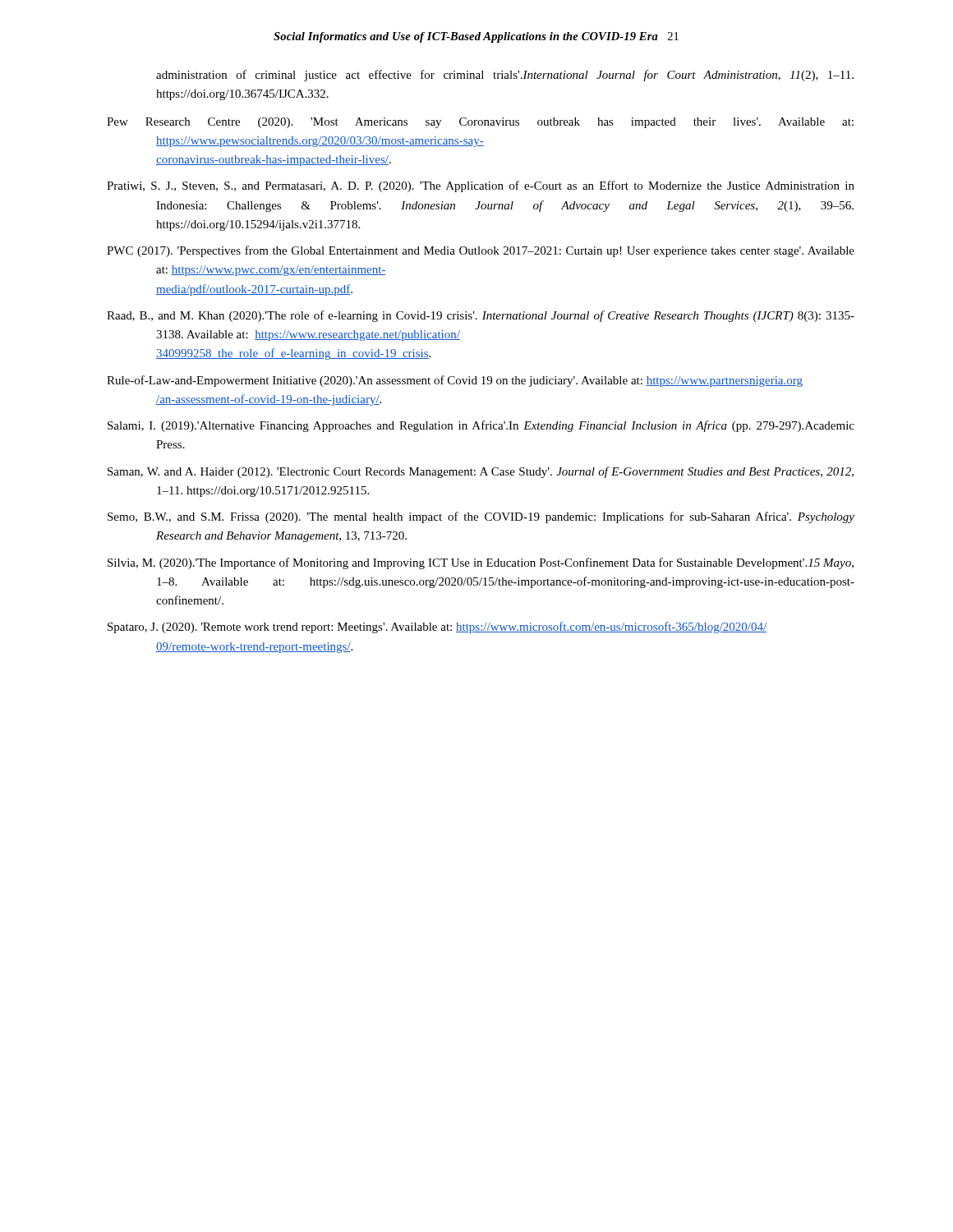Viewport: 953px width, 1232px height.
Task: Find the block on this page that starts "PWC (2017). 'Perspectives from the Global"
Action: [x=481, y=251]
